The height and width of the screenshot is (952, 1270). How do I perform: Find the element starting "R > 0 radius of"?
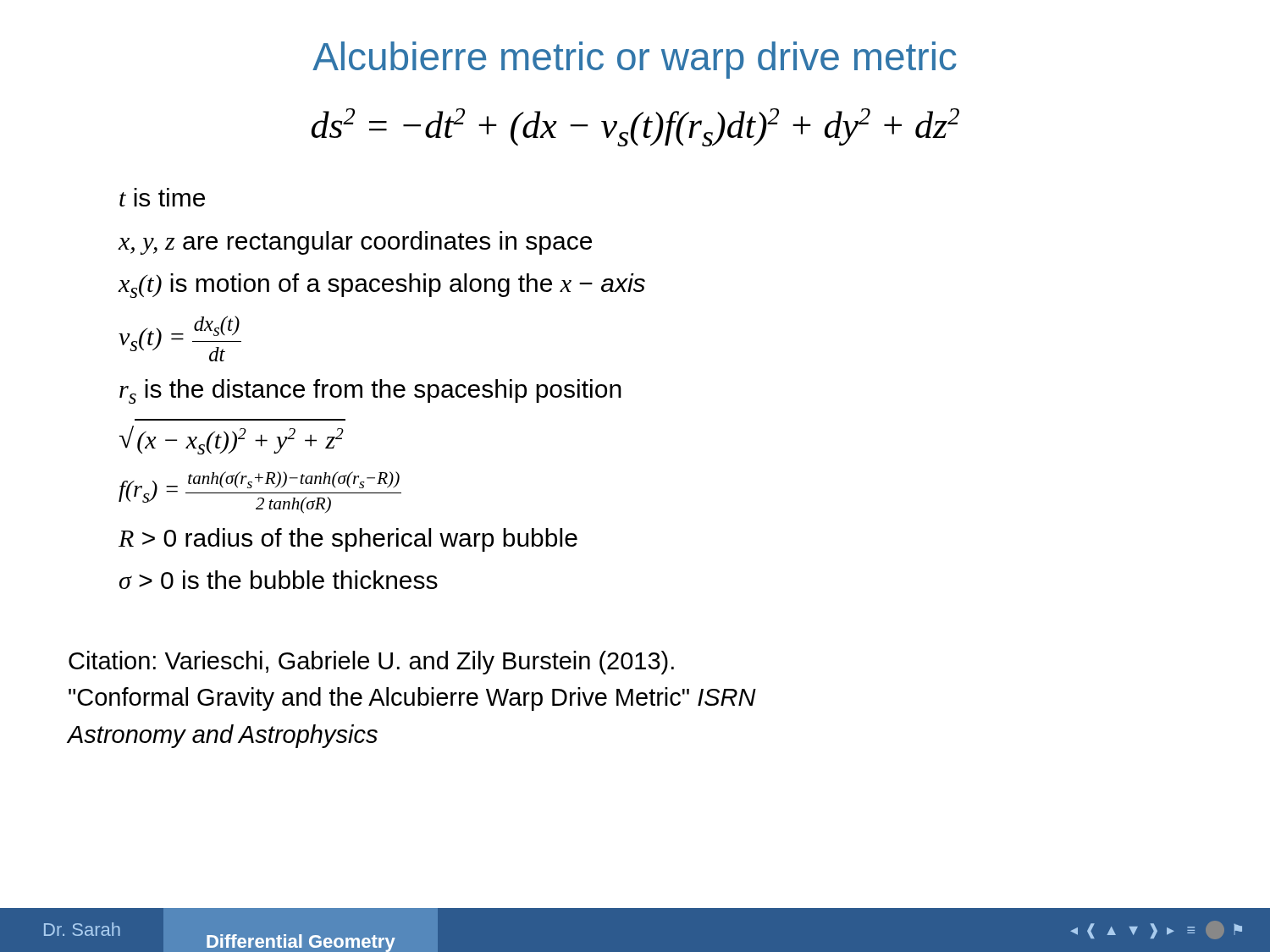tap(348, 537)
